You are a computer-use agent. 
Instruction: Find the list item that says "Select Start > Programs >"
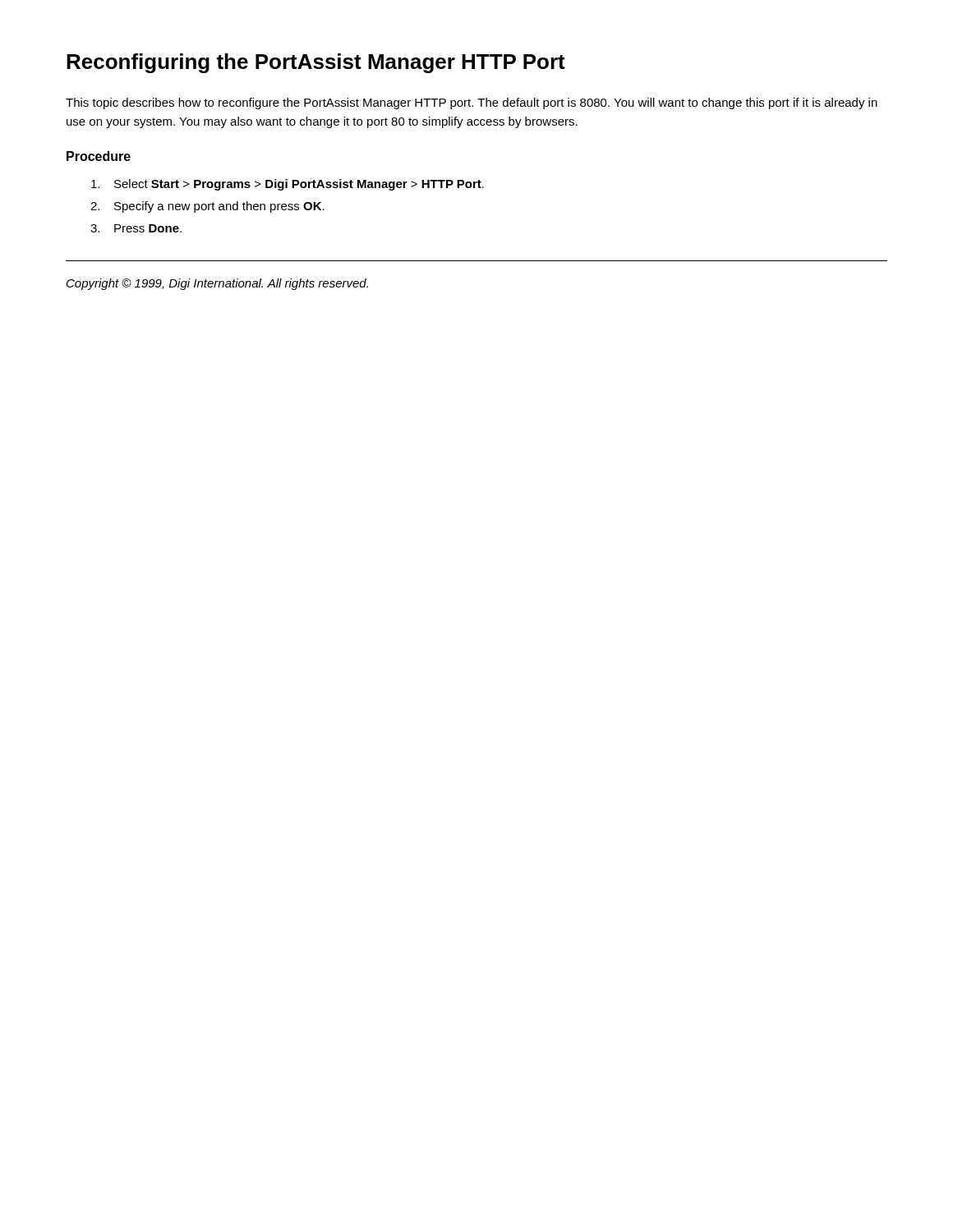288,183
